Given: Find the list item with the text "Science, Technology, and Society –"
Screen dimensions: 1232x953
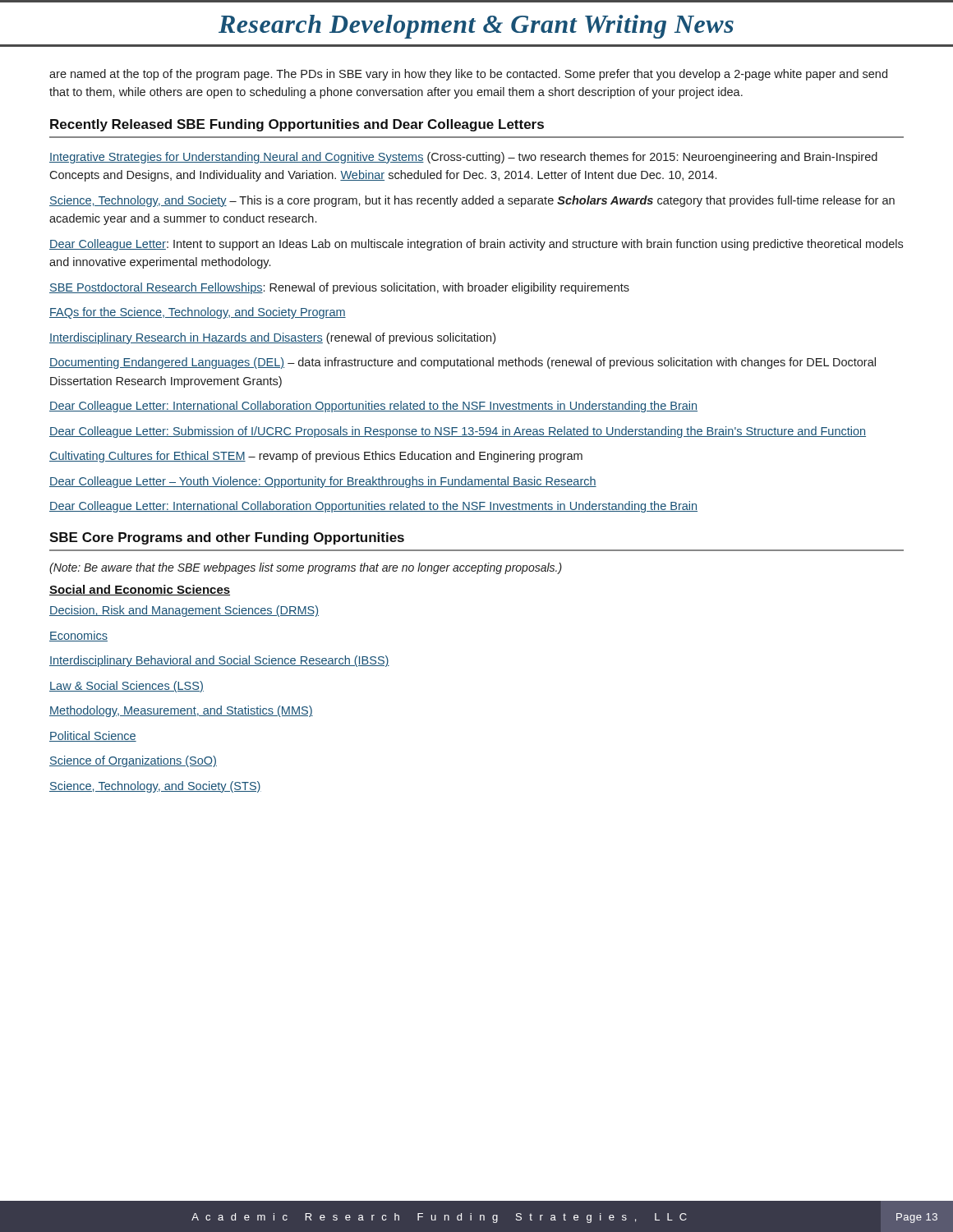Looking at the screenshot, I should point(472,210).
